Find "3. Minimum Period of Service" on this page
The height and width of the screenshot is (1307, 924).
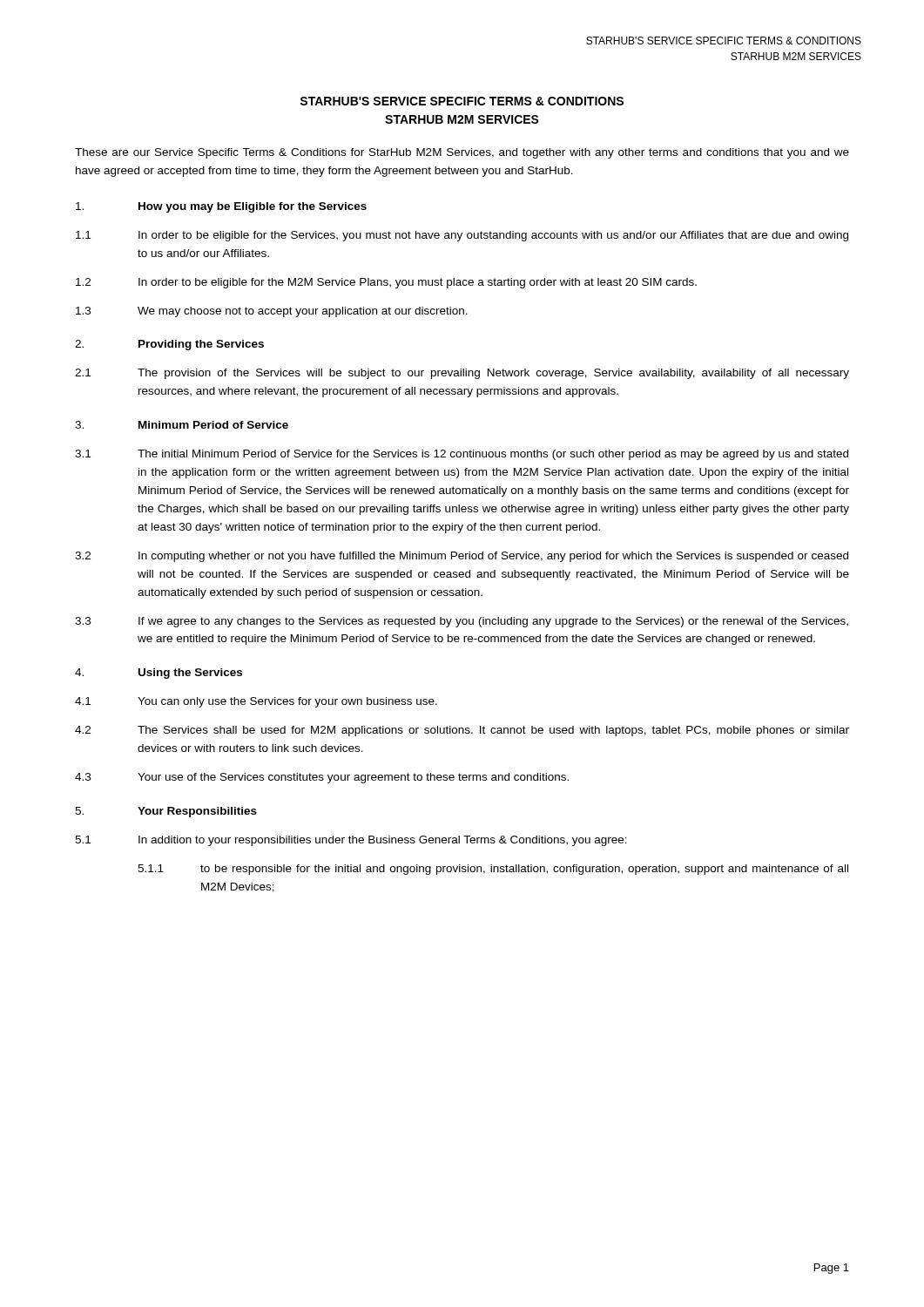tap(182, 426)
